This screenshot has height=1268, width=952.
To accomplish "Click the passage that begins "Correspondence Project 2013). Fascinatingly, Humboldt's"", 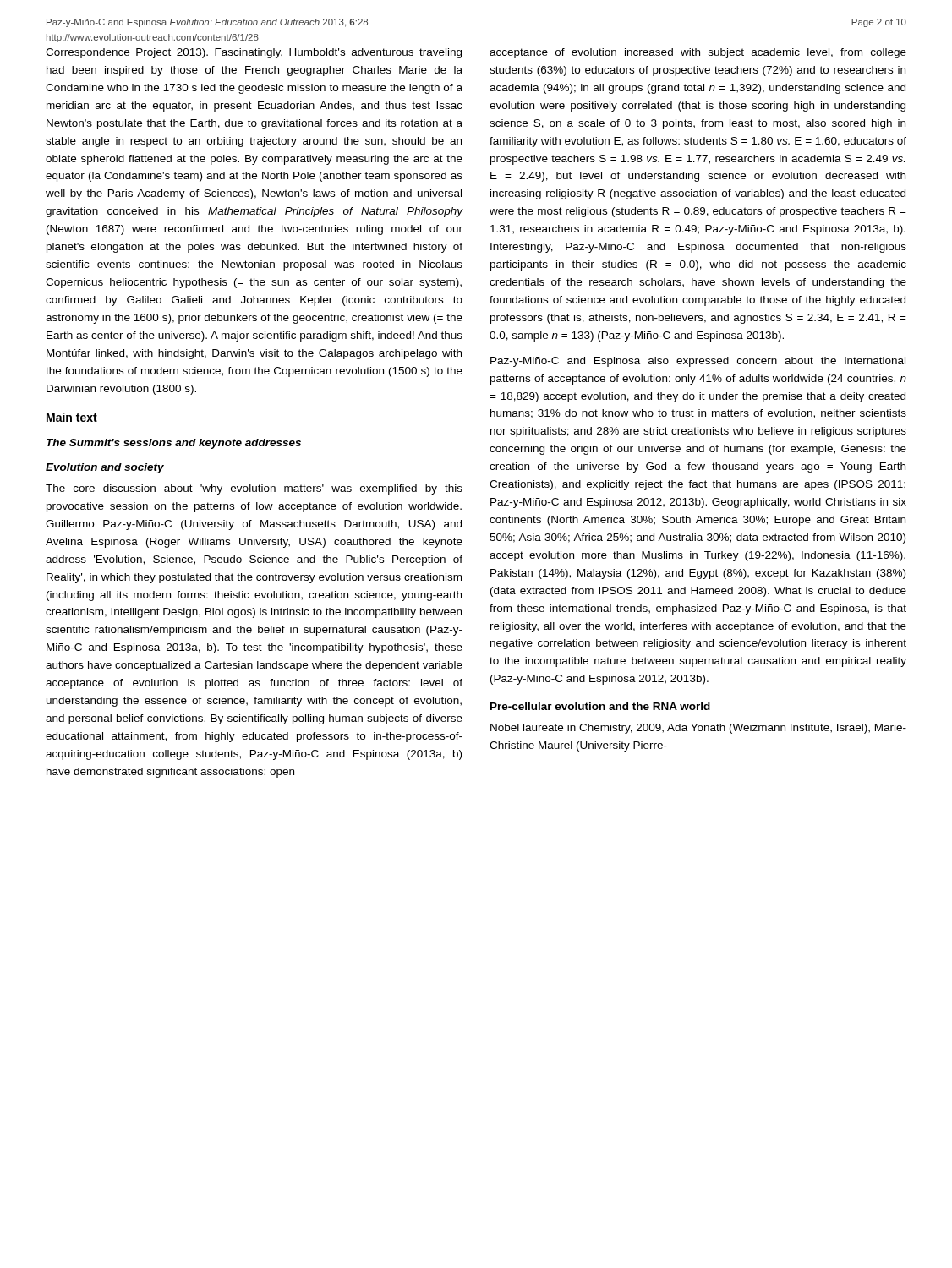I will pyautogui.click(x=254, y=221).
